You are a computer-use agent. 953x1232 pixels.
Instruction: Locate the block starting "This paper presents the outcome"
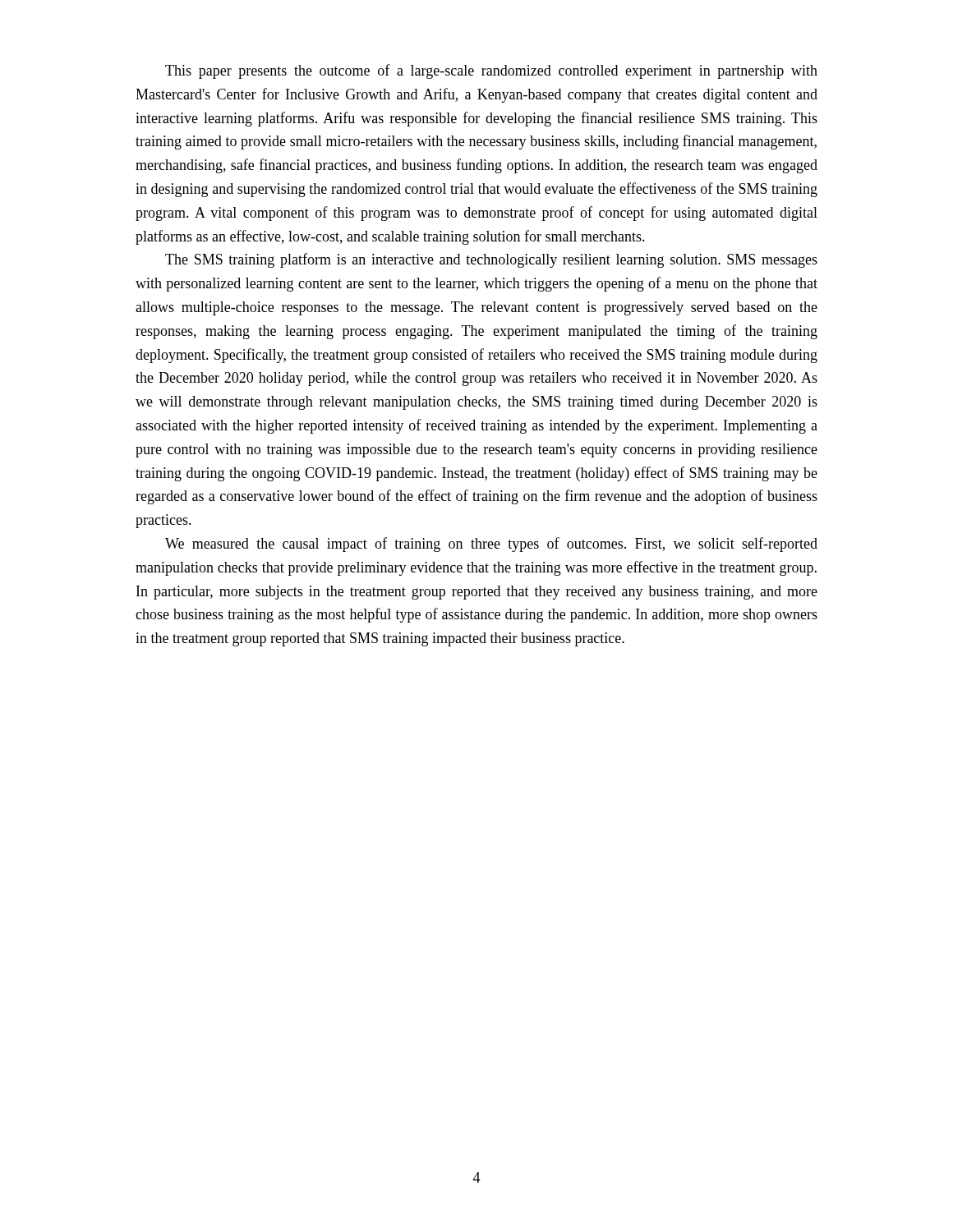(476, 154)
